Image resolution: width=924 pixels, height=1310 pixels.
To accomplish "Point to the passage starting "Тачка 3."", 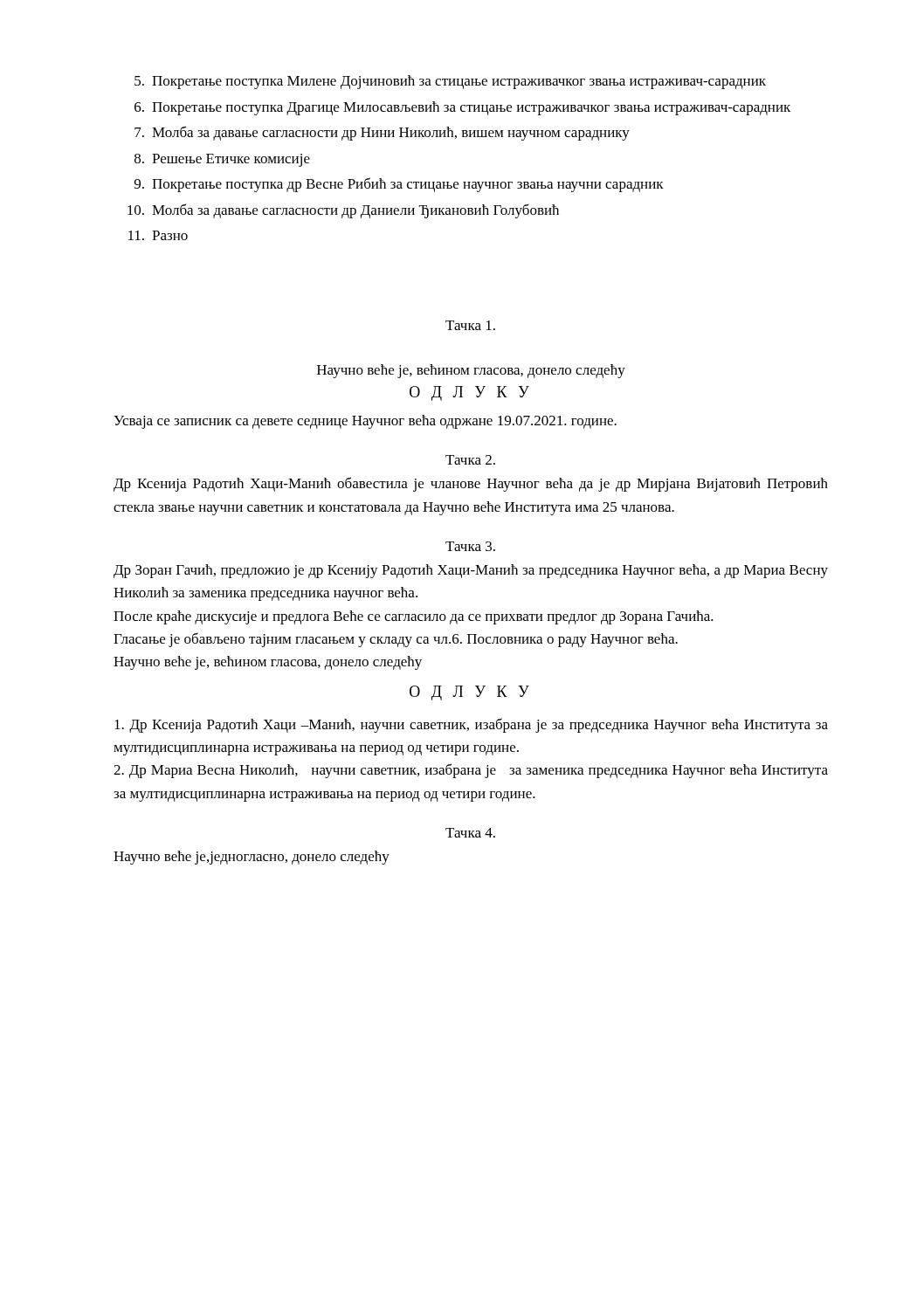I will [471, 546].
